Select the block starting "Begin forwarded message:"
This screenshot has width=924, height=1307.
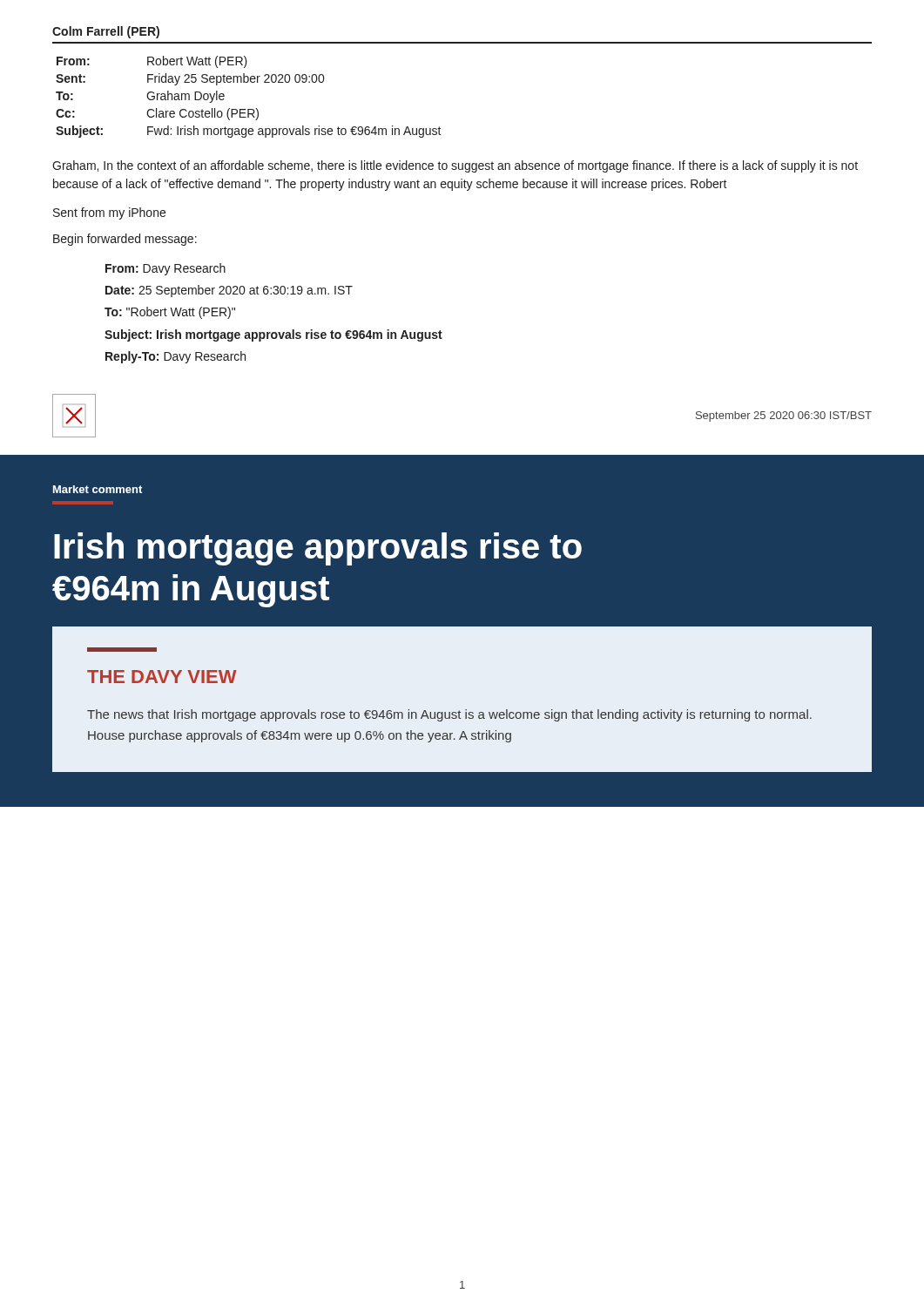coord(125,239)
